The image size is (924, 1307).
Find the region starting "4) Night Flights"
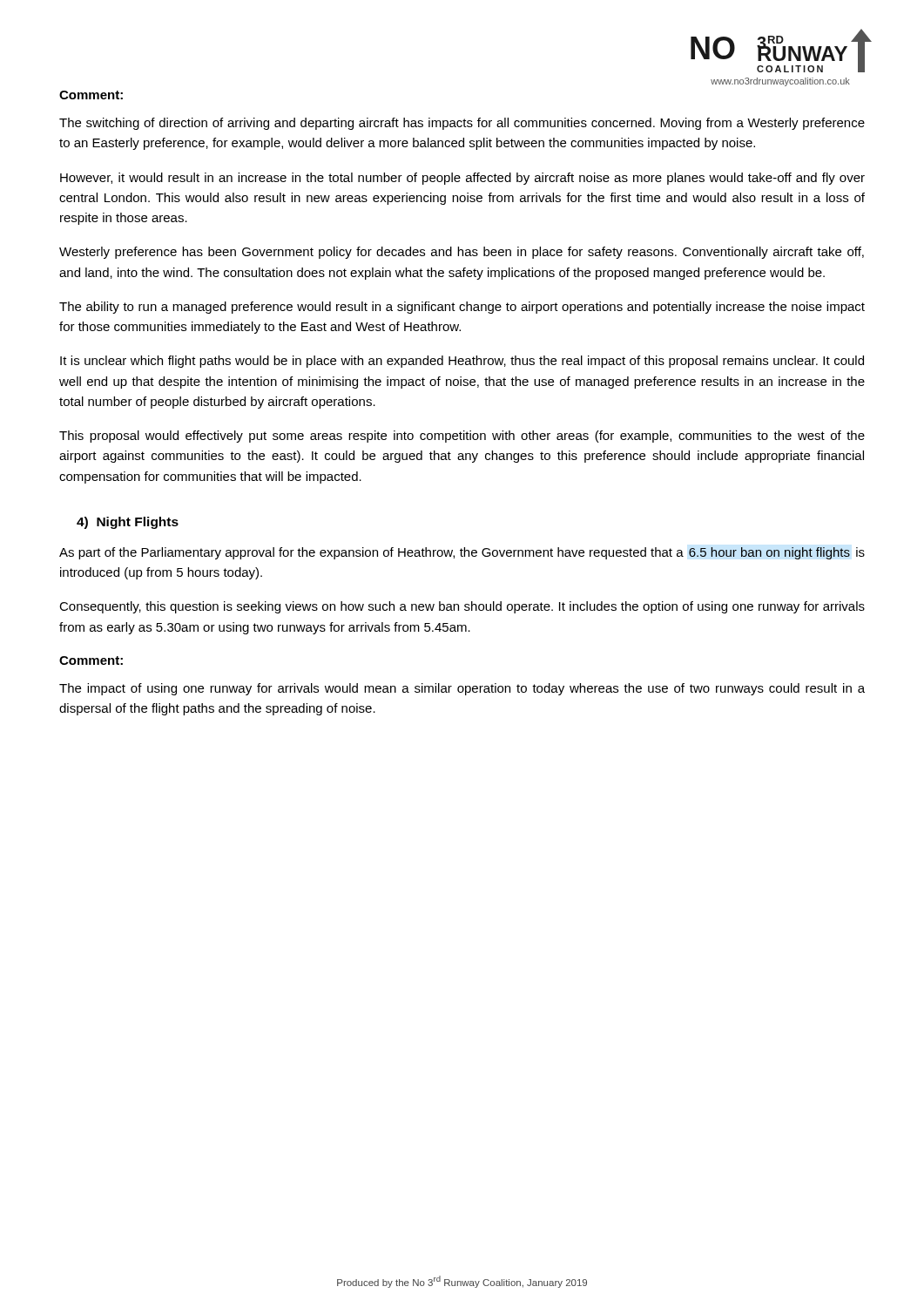point(128,521)
